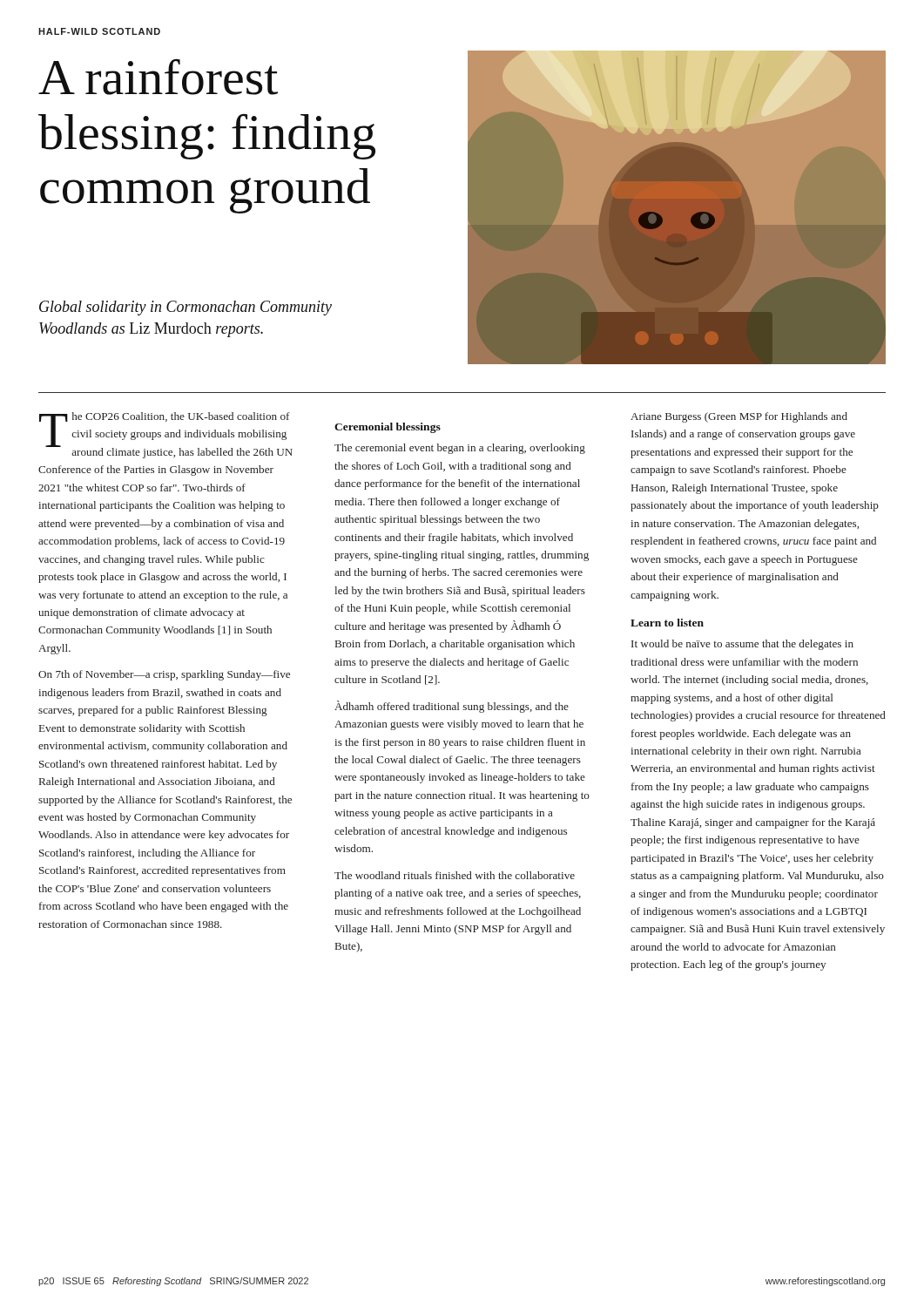Select the text block with the text "It would be naïve to assume"
This screenshot has height=1307, width=924.
758,805
